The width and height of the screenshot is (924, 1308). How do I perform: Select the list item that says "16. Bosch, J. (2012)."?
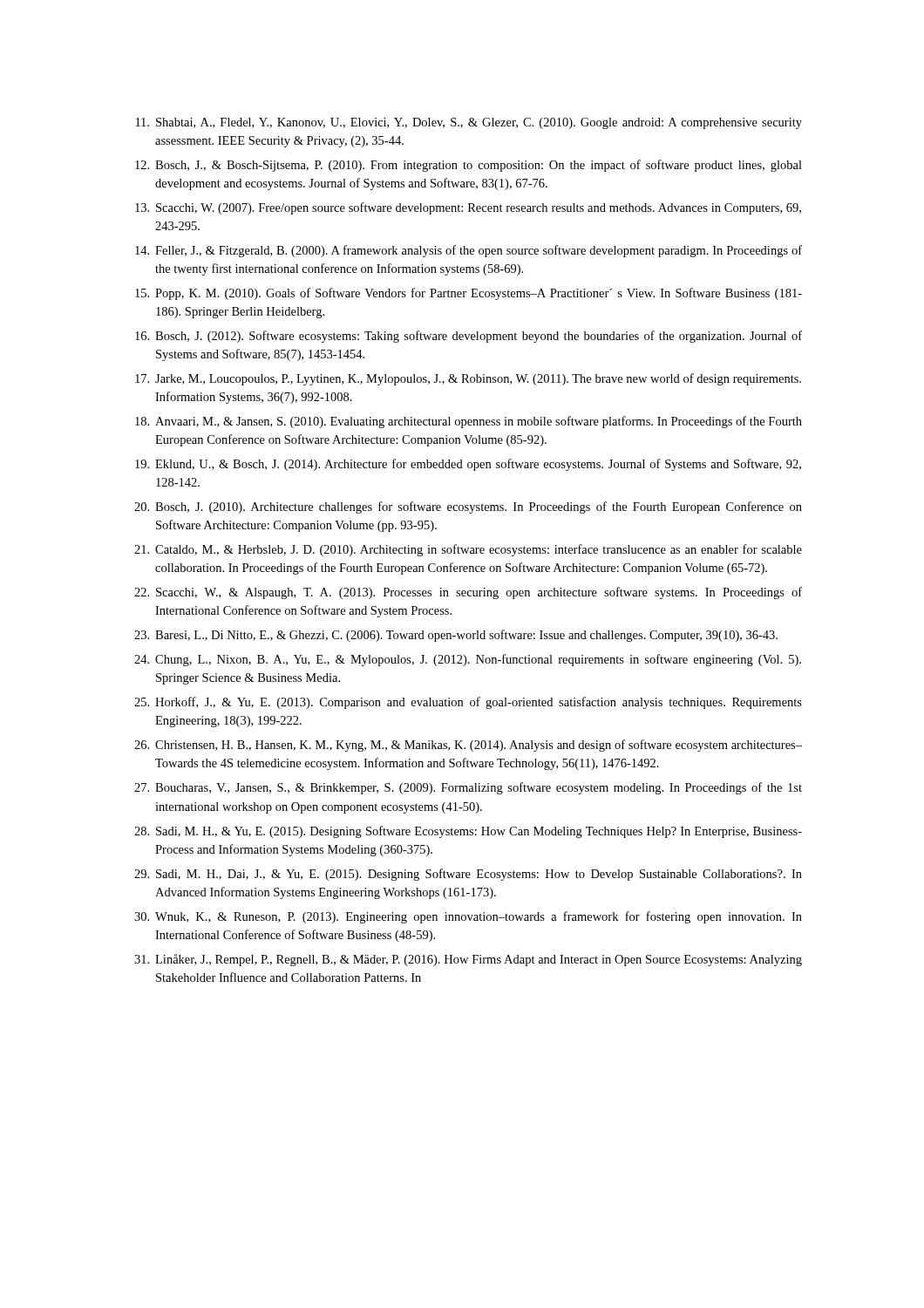[x=462, y=345]
